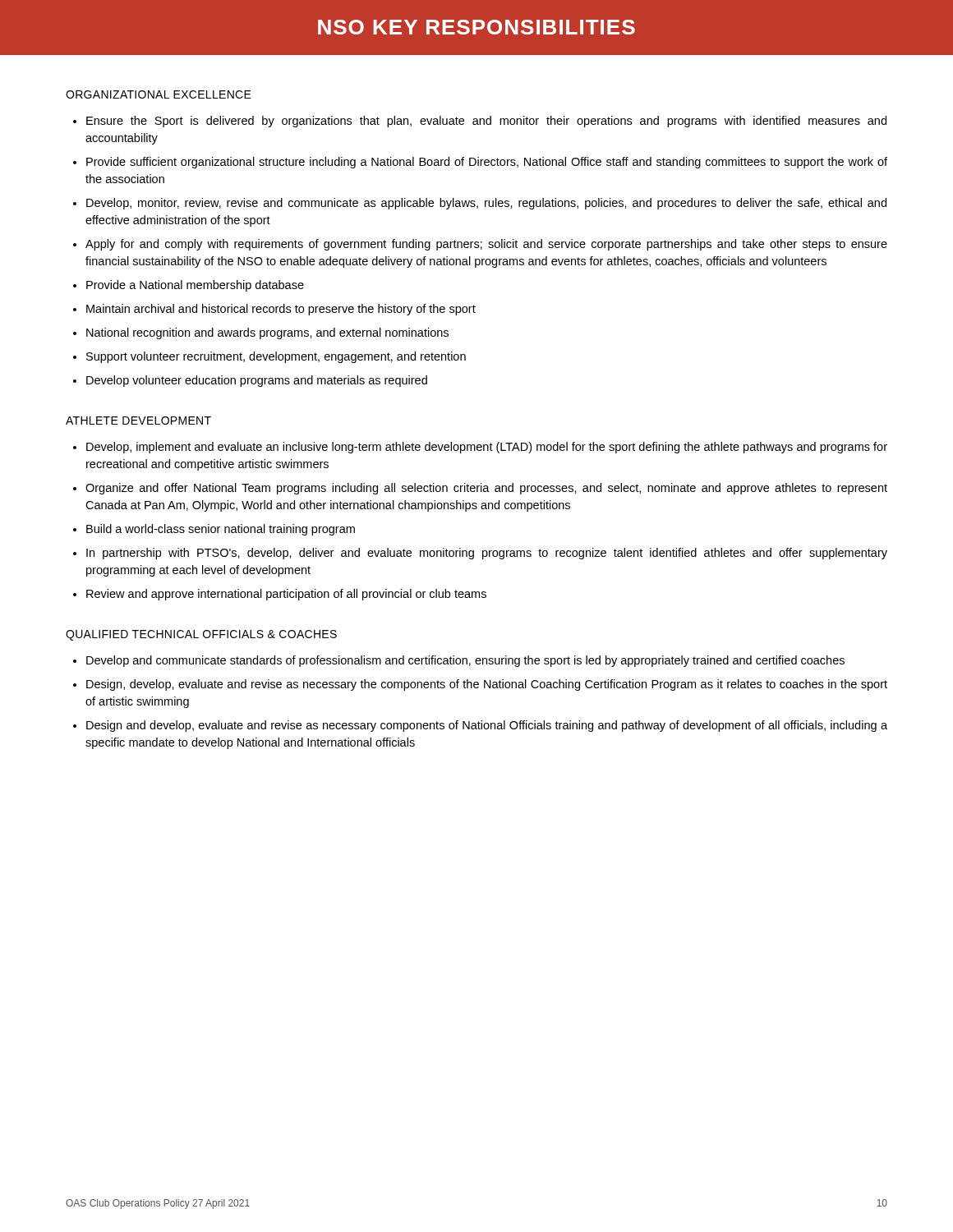Find the block on this page that starts "Design and develop, evaluate and"
953x1232 pixels.
[486, 735]
